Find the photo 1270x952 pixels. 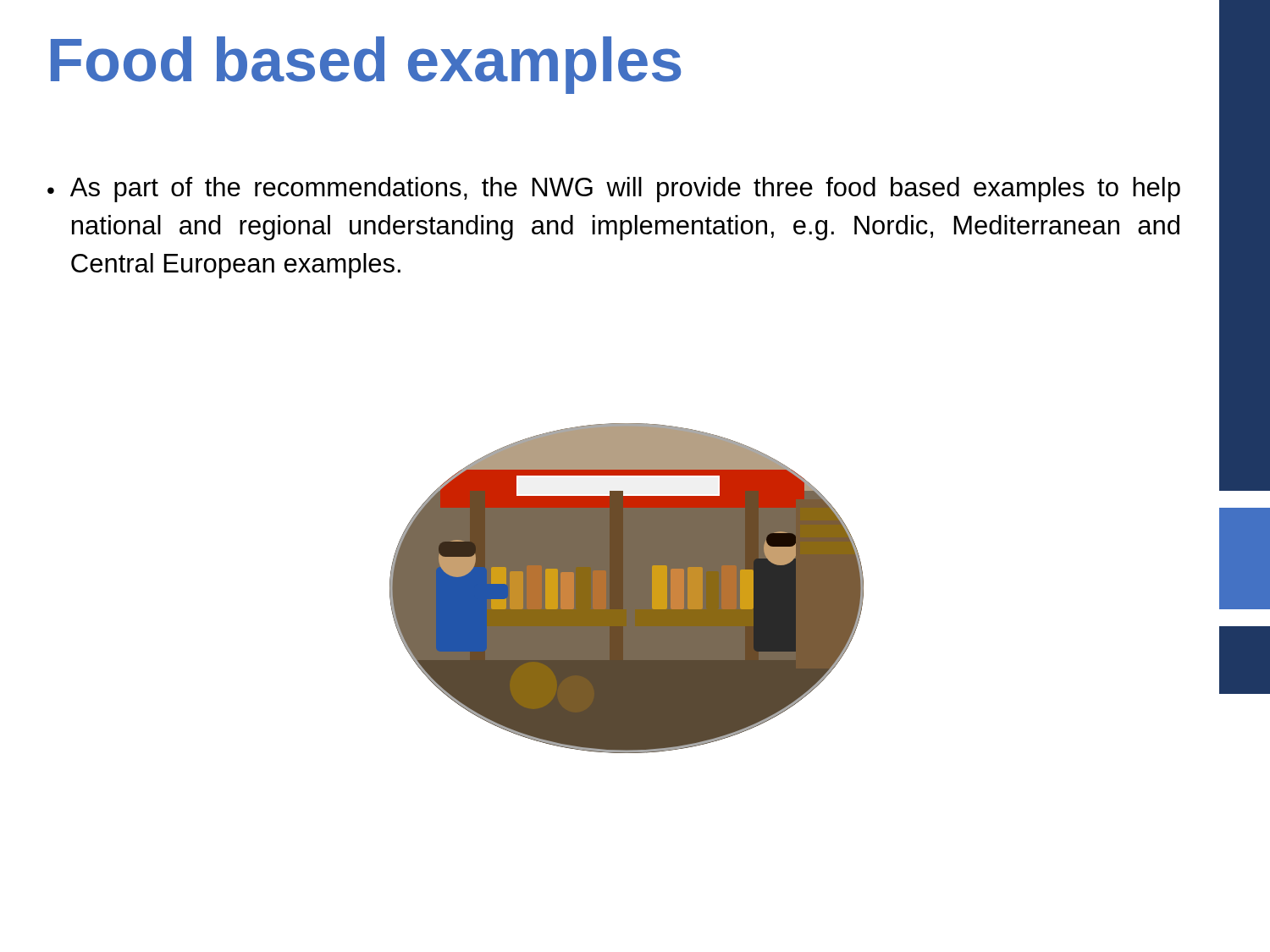tap(627, 588)
